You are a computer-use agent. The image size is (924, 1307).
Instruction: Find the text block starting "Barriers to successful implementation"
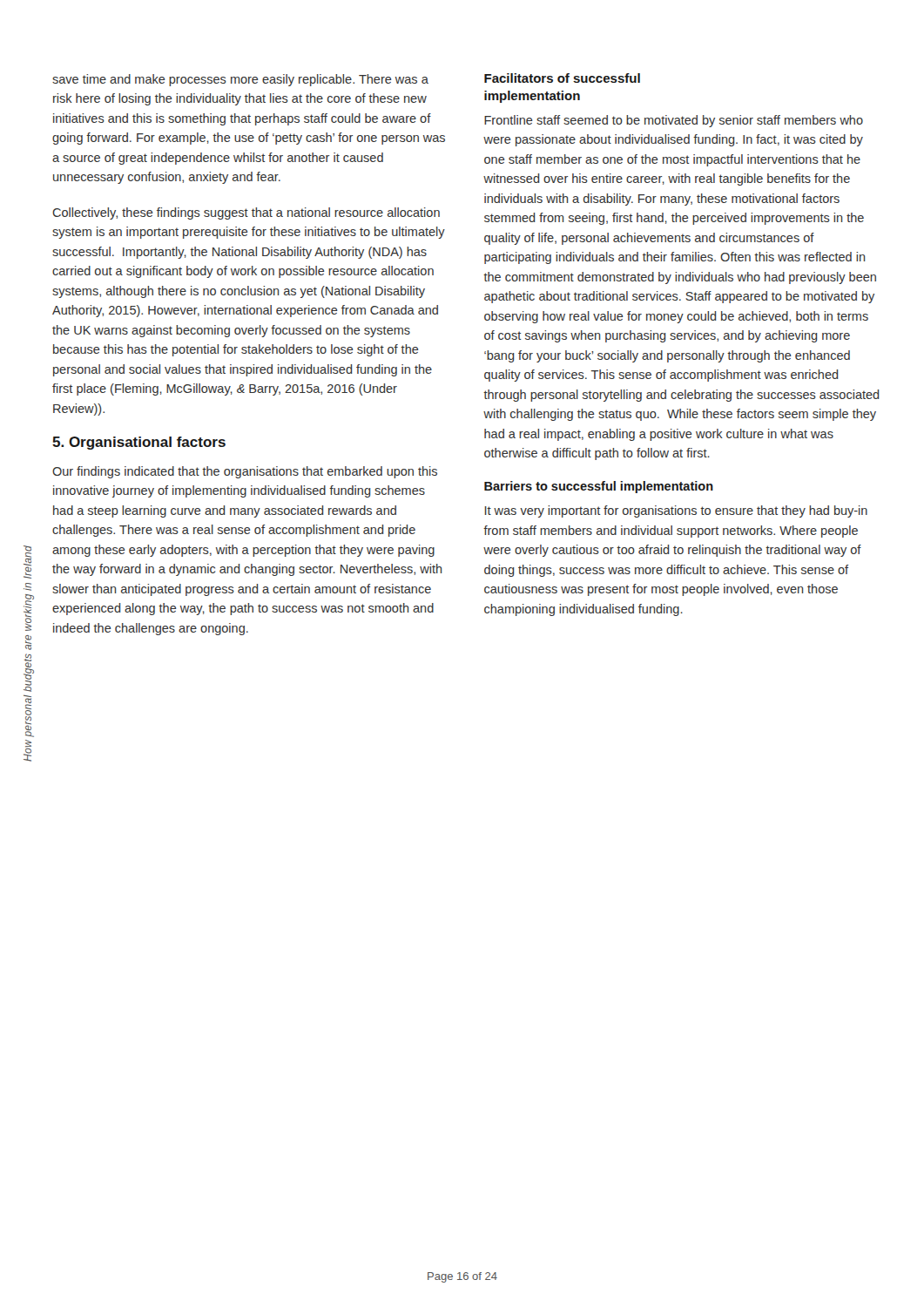click(599, 487)
